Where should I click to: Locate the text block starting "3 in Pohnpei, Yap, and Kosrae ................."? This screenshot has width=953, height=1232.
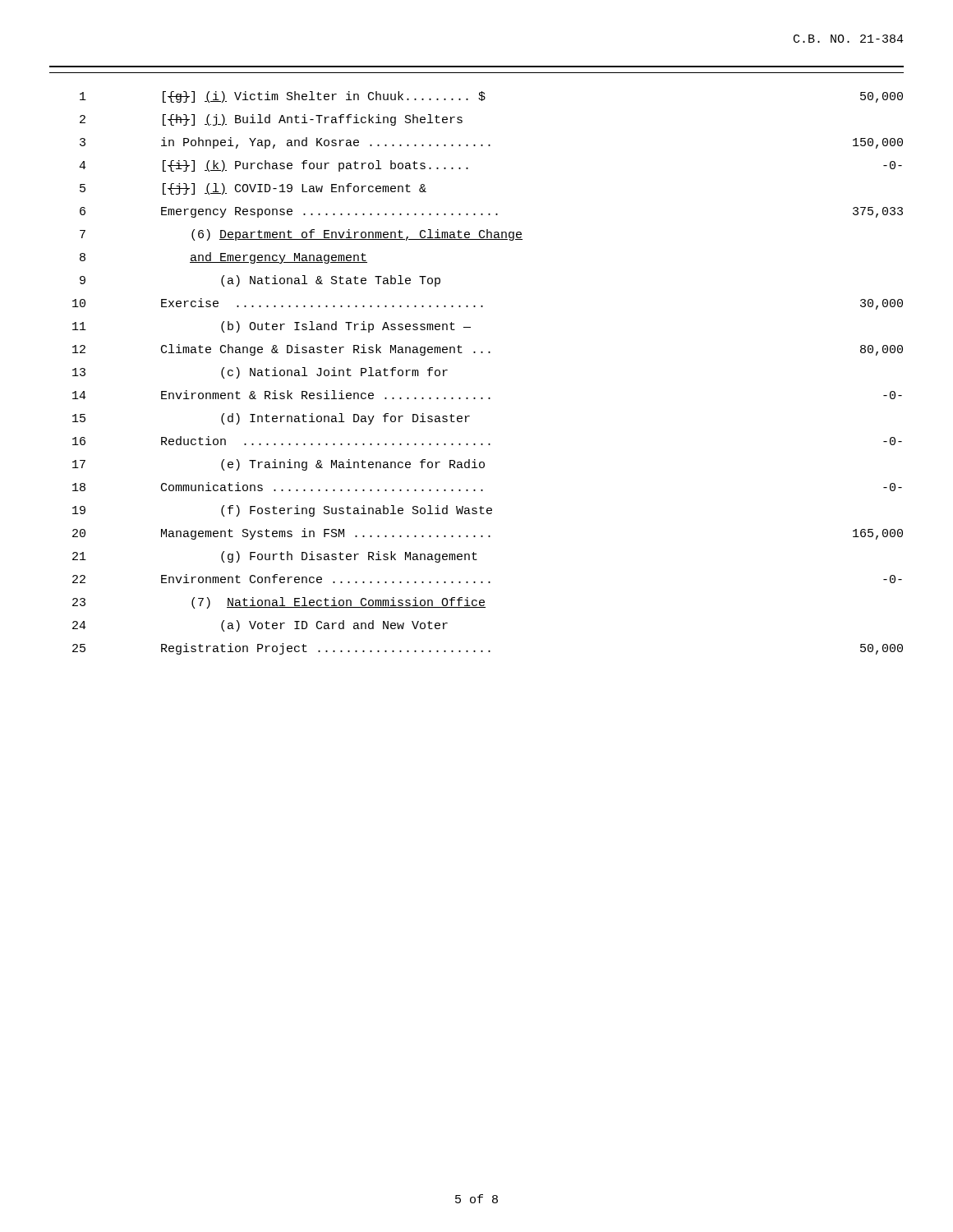[476, 143]
